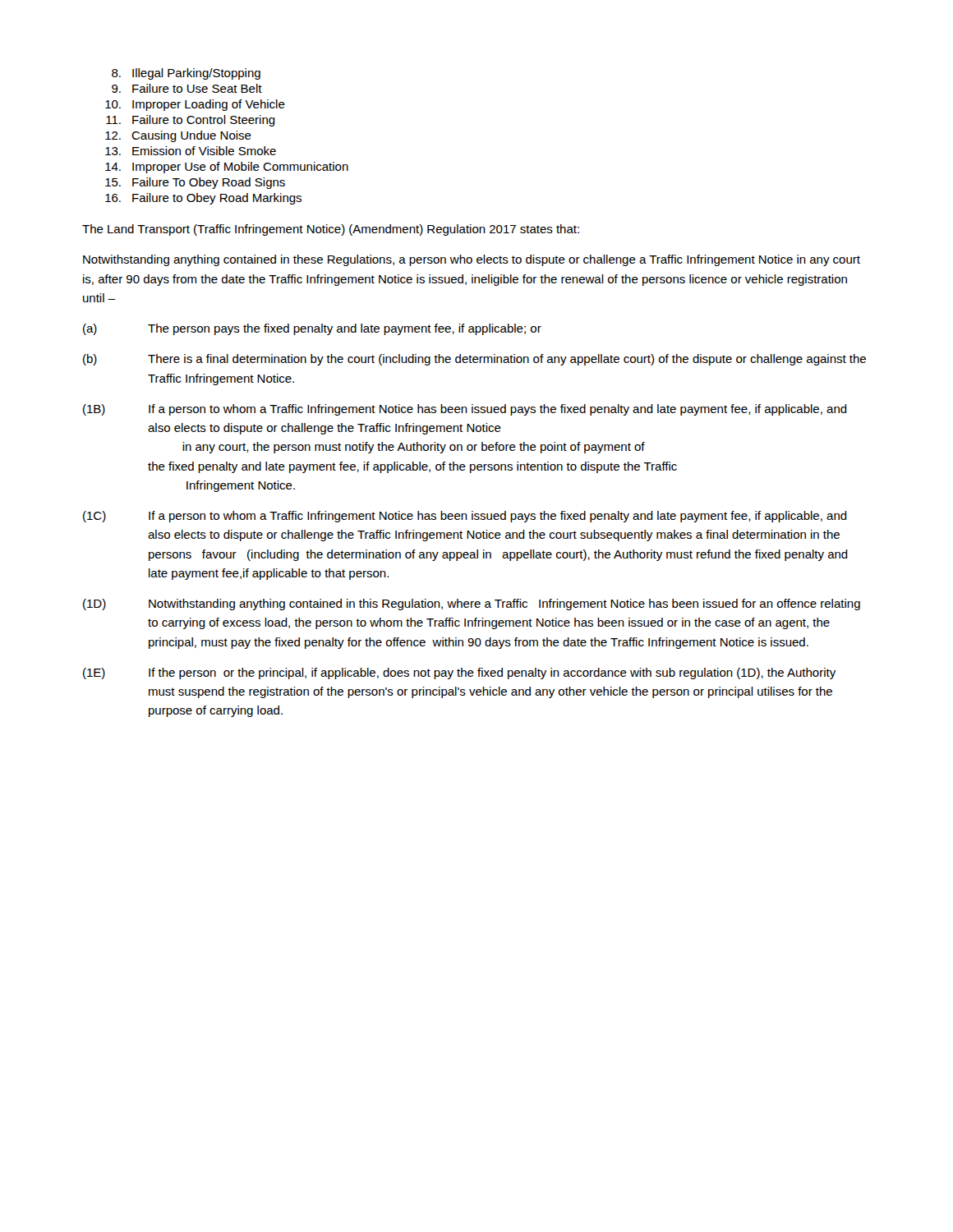Find the list item containing "12. Causing Undue"
The height and width of the screenshot is (1232, 953).
[x=178, y=136]
